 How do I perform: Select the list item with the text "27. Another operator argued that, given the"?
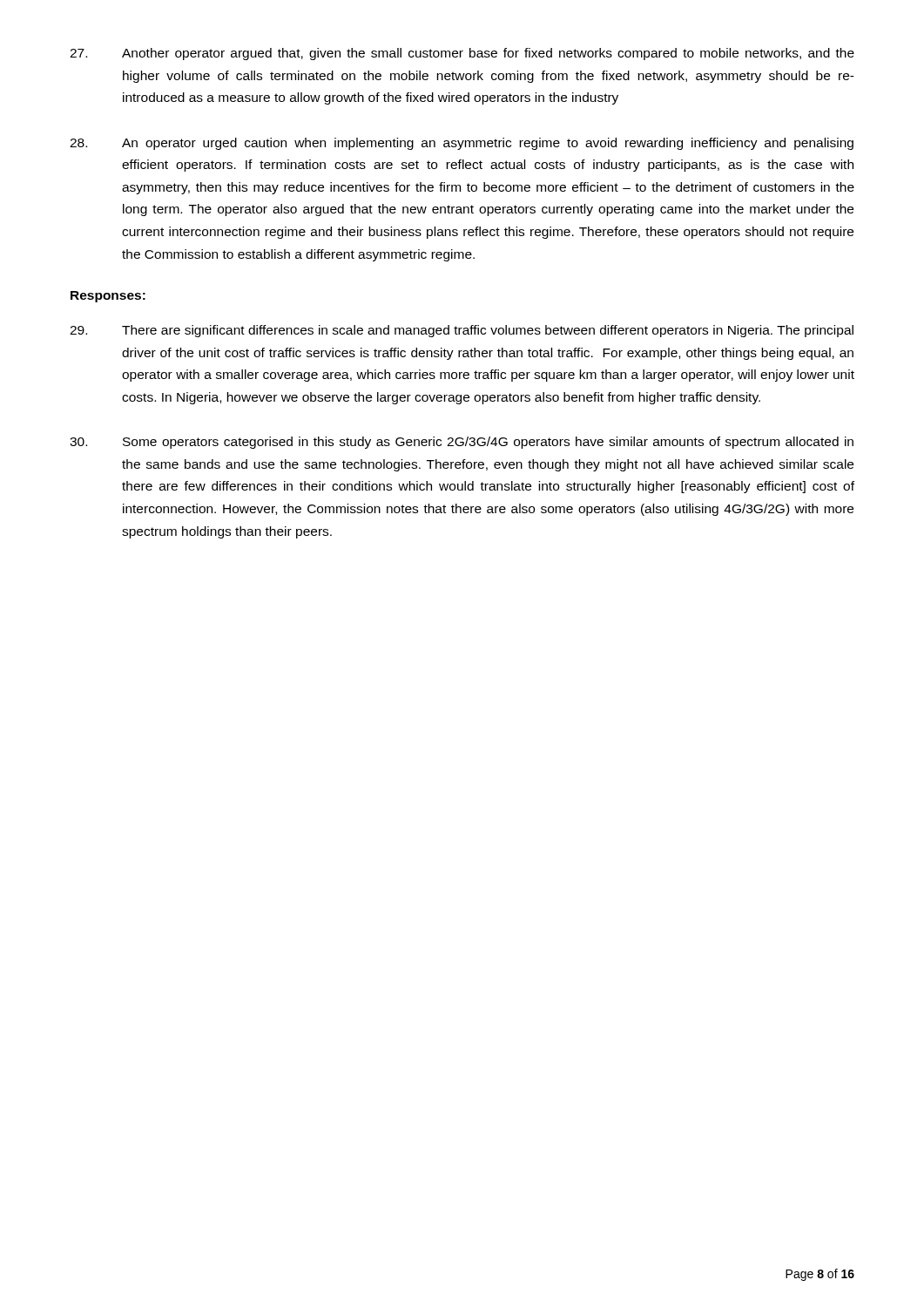(462, 75)
